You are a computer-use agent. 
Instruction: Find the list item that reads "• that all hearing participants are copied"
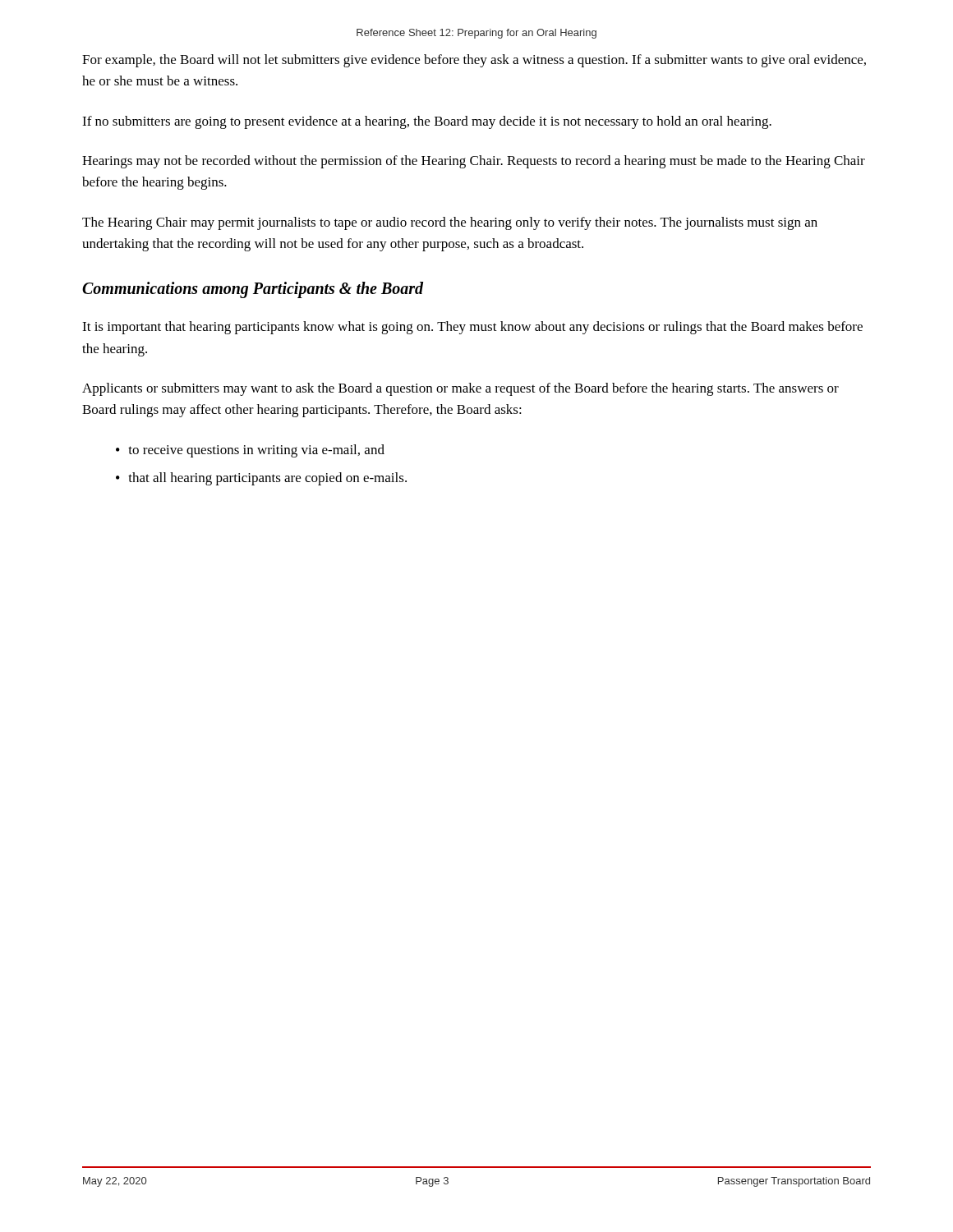[x=261, y=479]
